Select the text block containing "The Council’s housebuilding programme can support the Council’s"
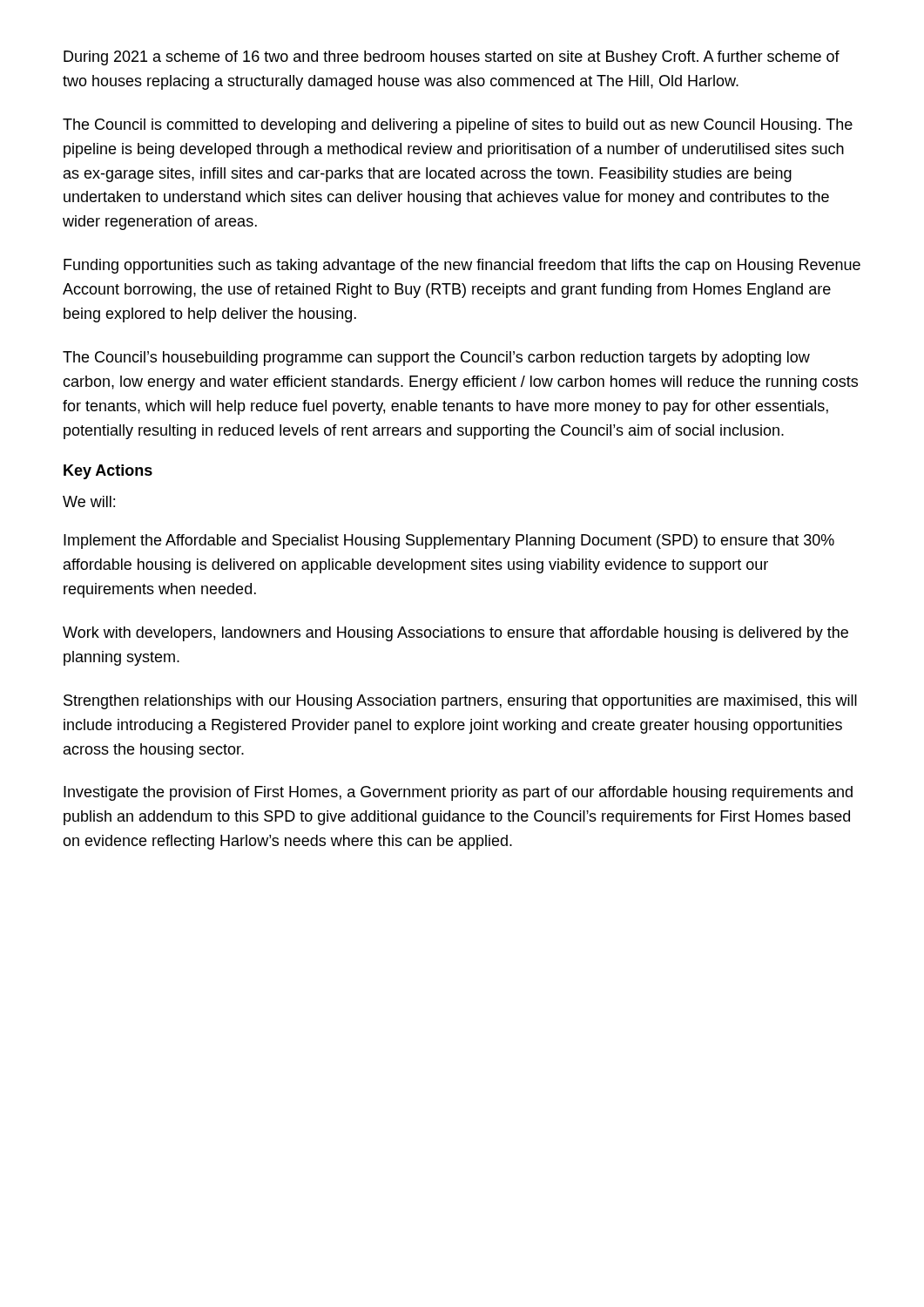The image size is (924, 1307). (461, 394)
